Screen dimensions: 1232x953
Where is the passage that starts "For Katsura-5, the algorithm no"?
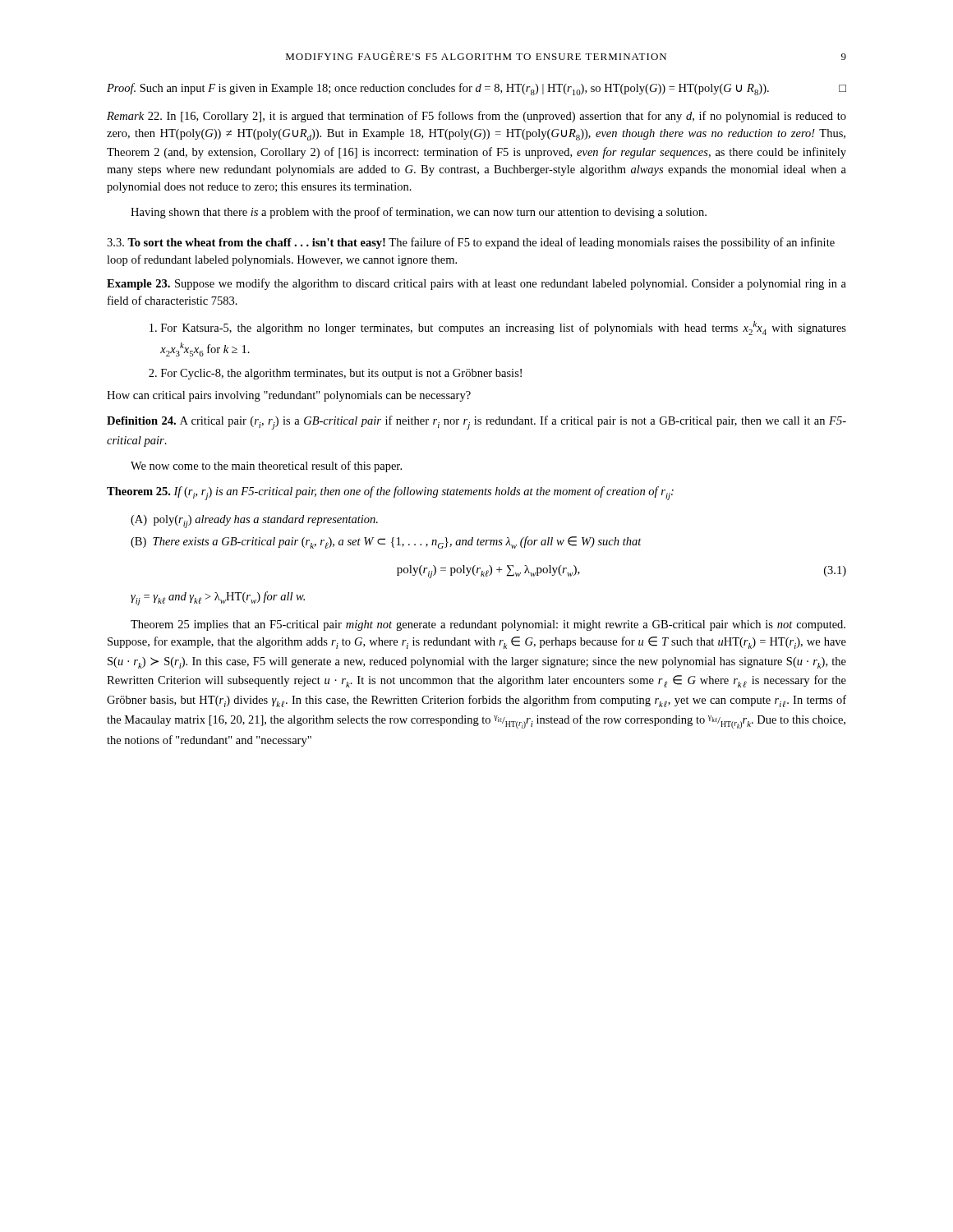click(x=488, y=339)
